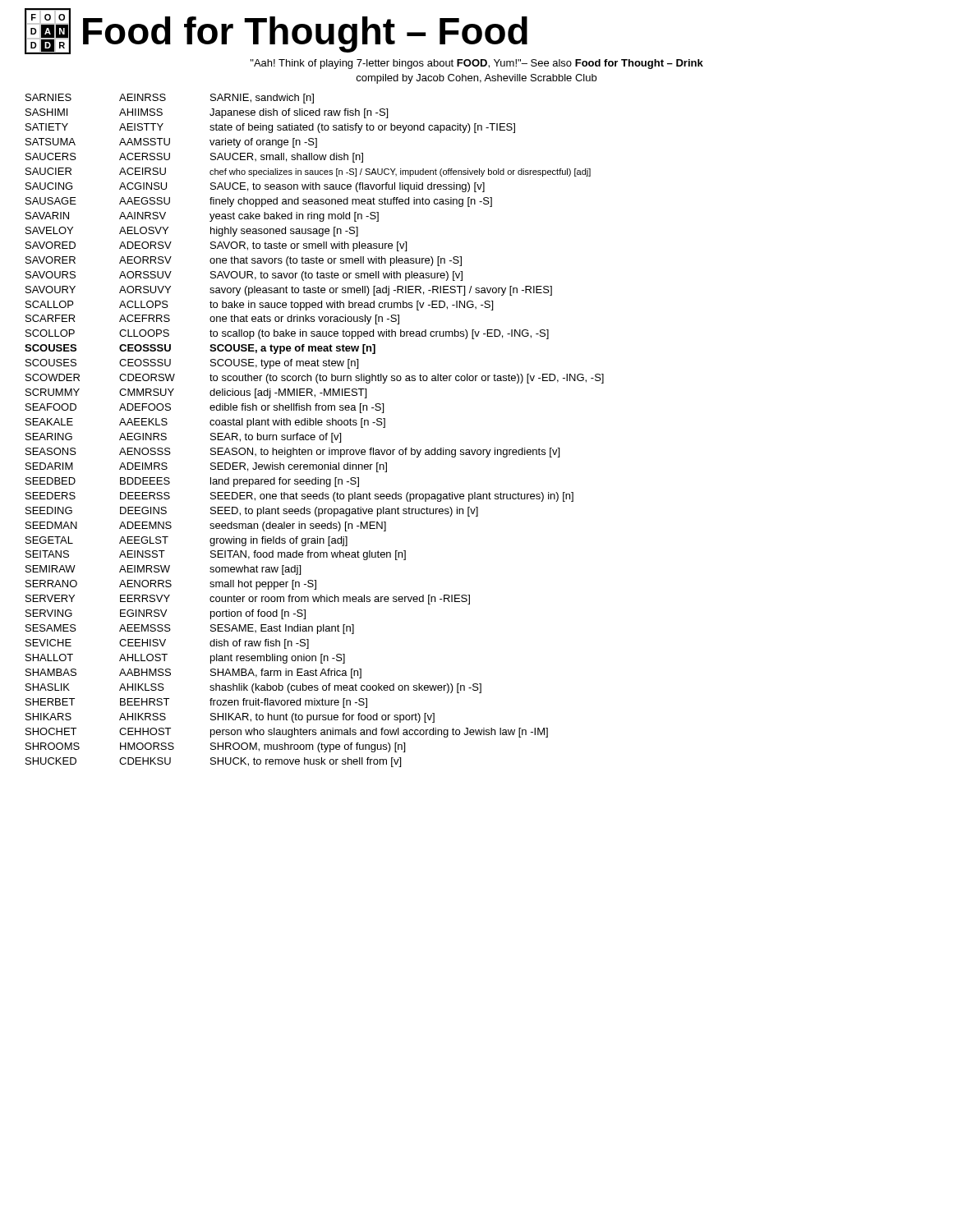
Task: Point to the block starting "SCOUSES CEOSSSU SCOUSE, a type of meat stew"
Action: (476, 348)
